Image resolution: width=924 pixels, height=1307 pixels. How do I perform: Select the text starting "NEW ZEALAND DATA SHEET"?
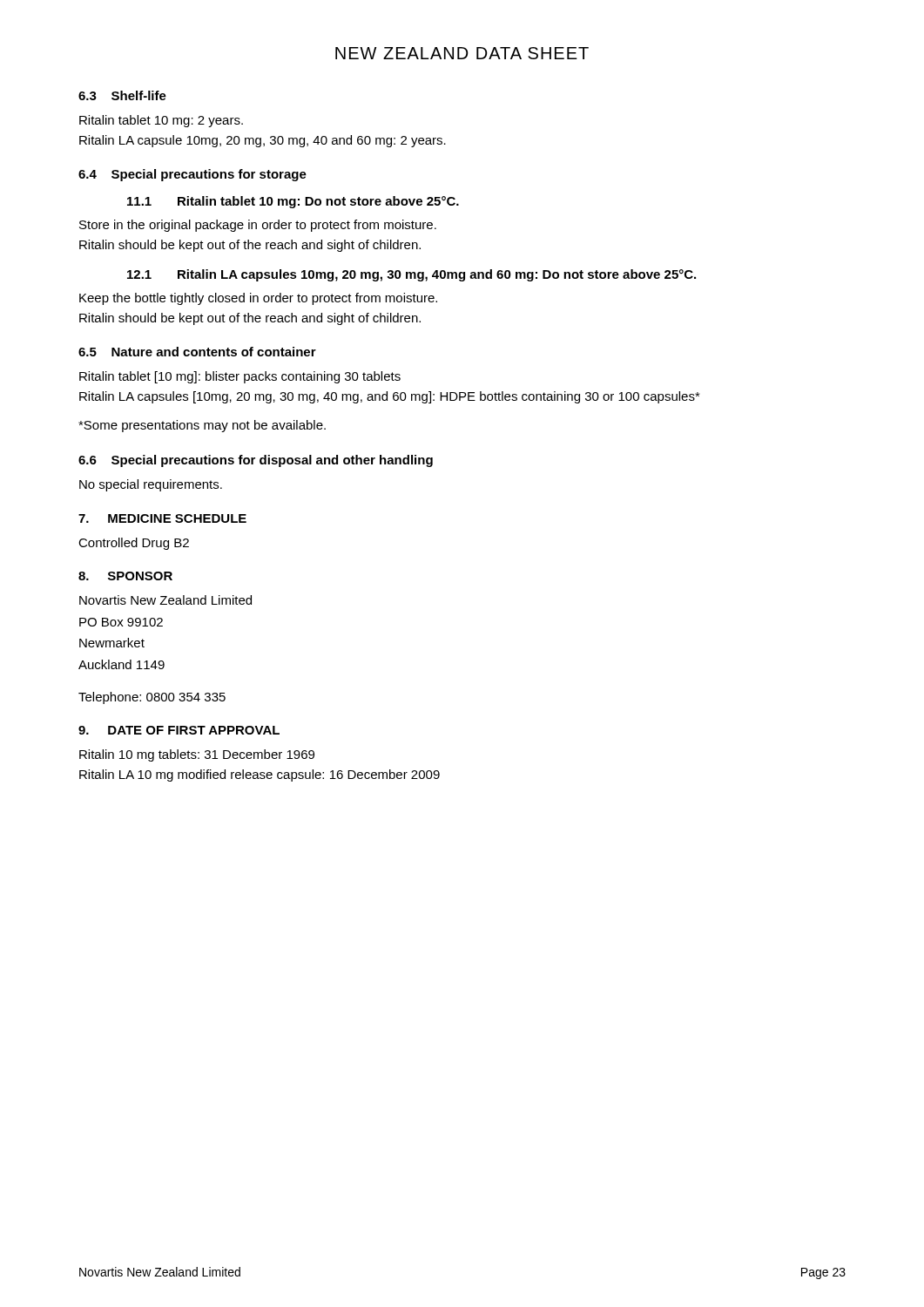[x=462, y=53]
